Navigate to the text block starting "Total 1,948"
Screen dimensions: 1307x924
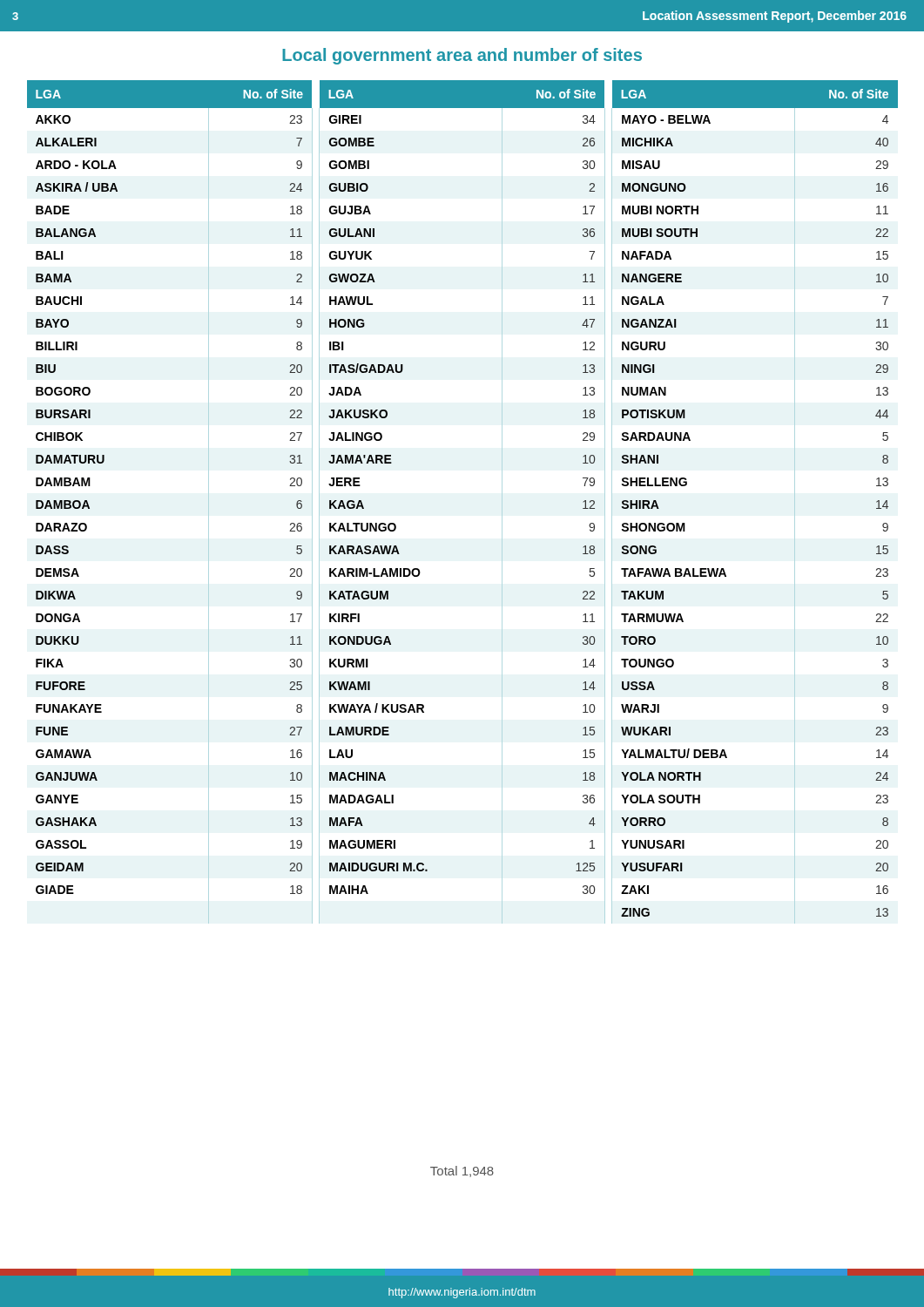point(462,1171)
